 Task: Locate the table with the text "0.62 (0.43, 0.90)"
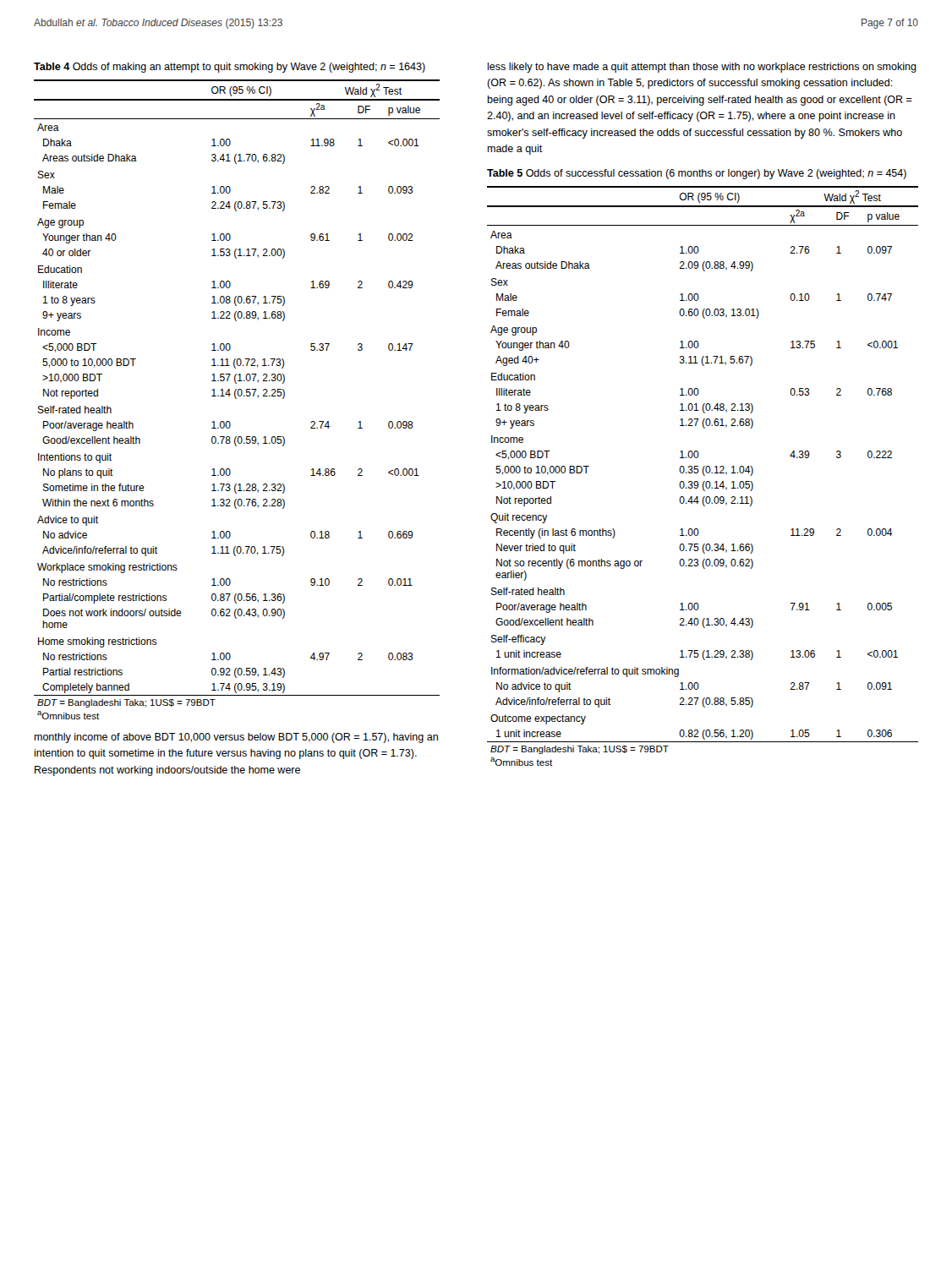click(x=237, y=401)
